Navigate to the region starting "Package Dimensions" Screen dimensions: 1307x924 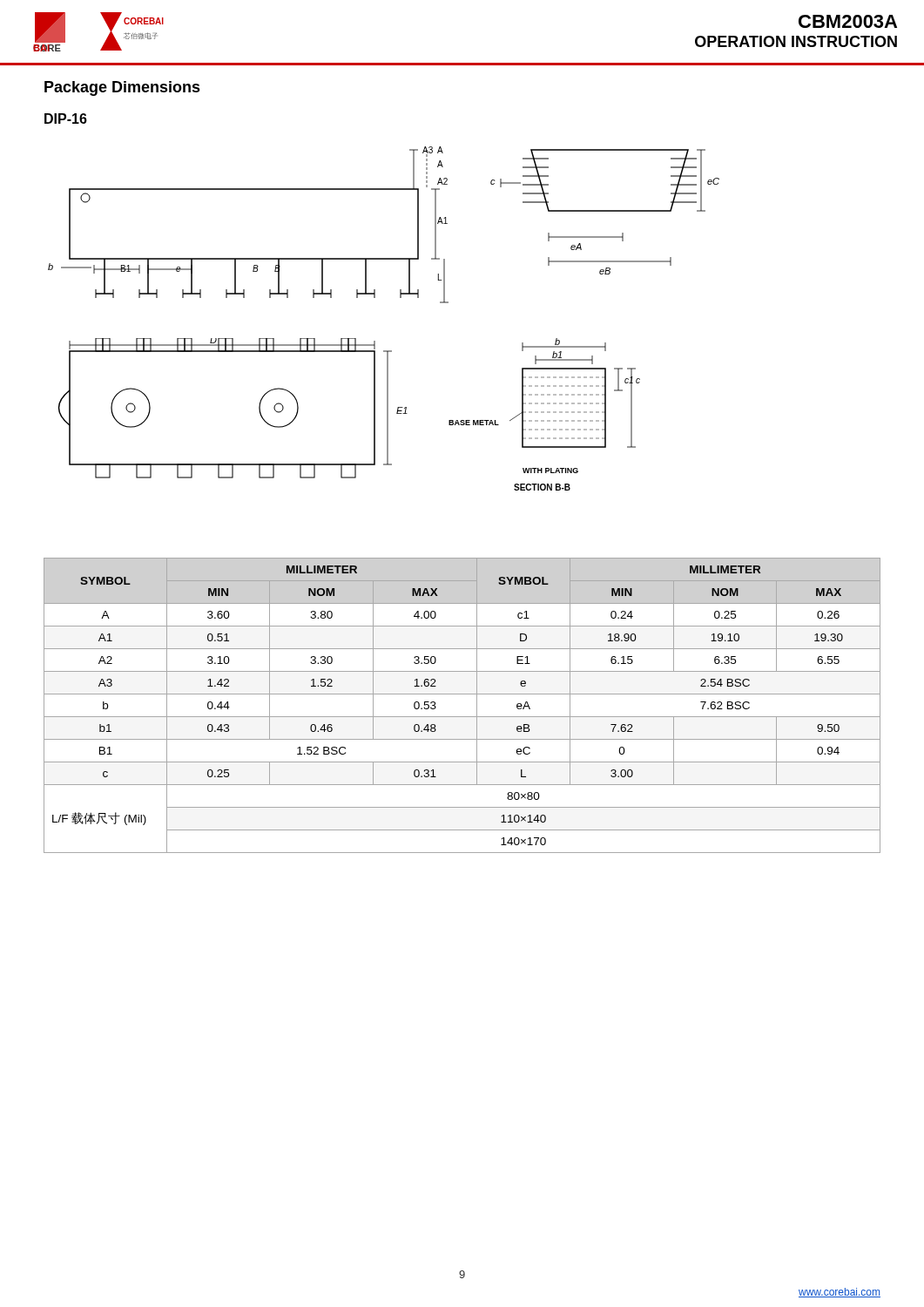pos(122,87)
